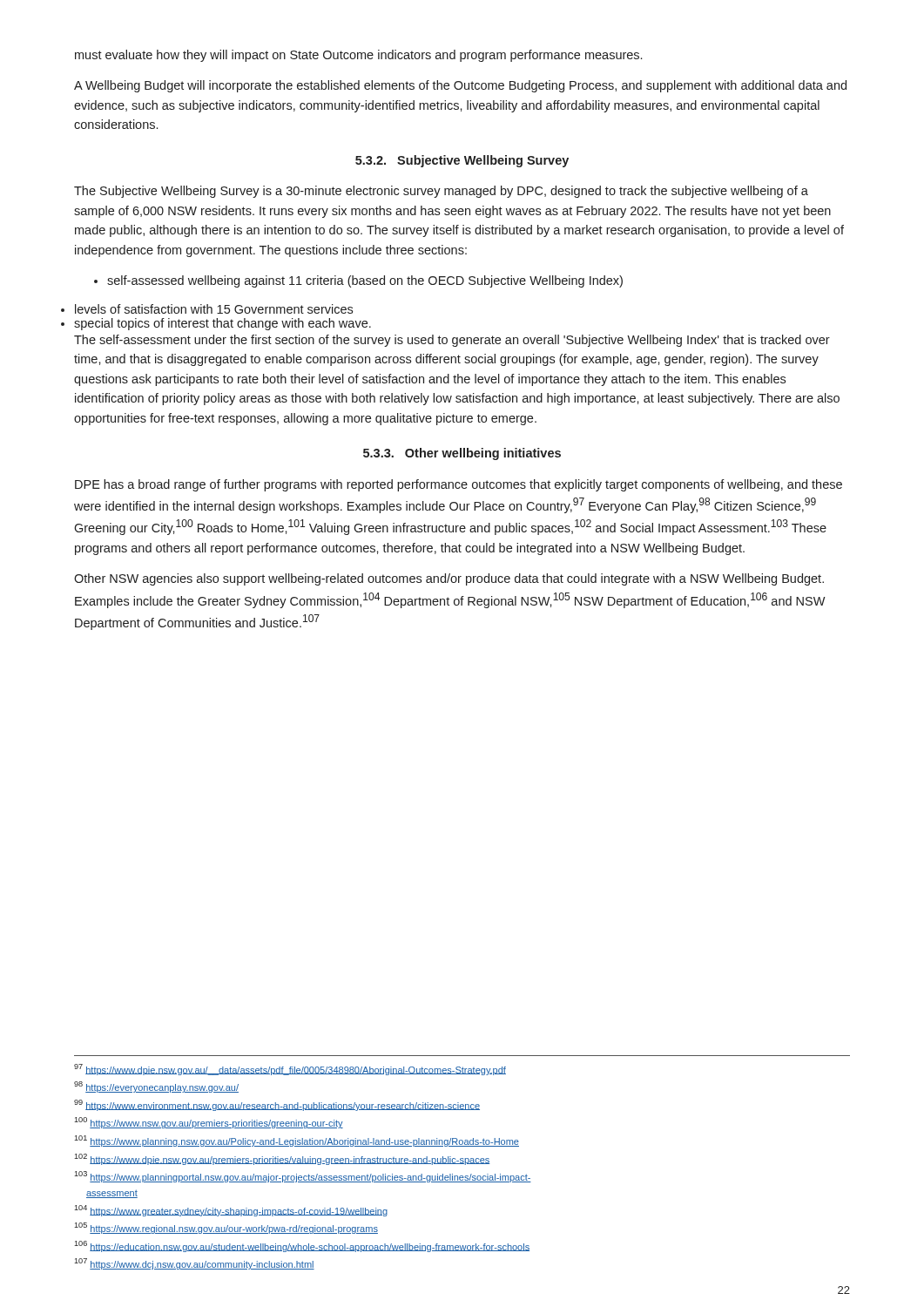Click where it says "102 https://www.dpie.nsw.gov.au/premiers-priorities/valuing-green-infrastructure-and-public-spaces"
This screenshot has width=924, height=1307.
[462, 1159]
